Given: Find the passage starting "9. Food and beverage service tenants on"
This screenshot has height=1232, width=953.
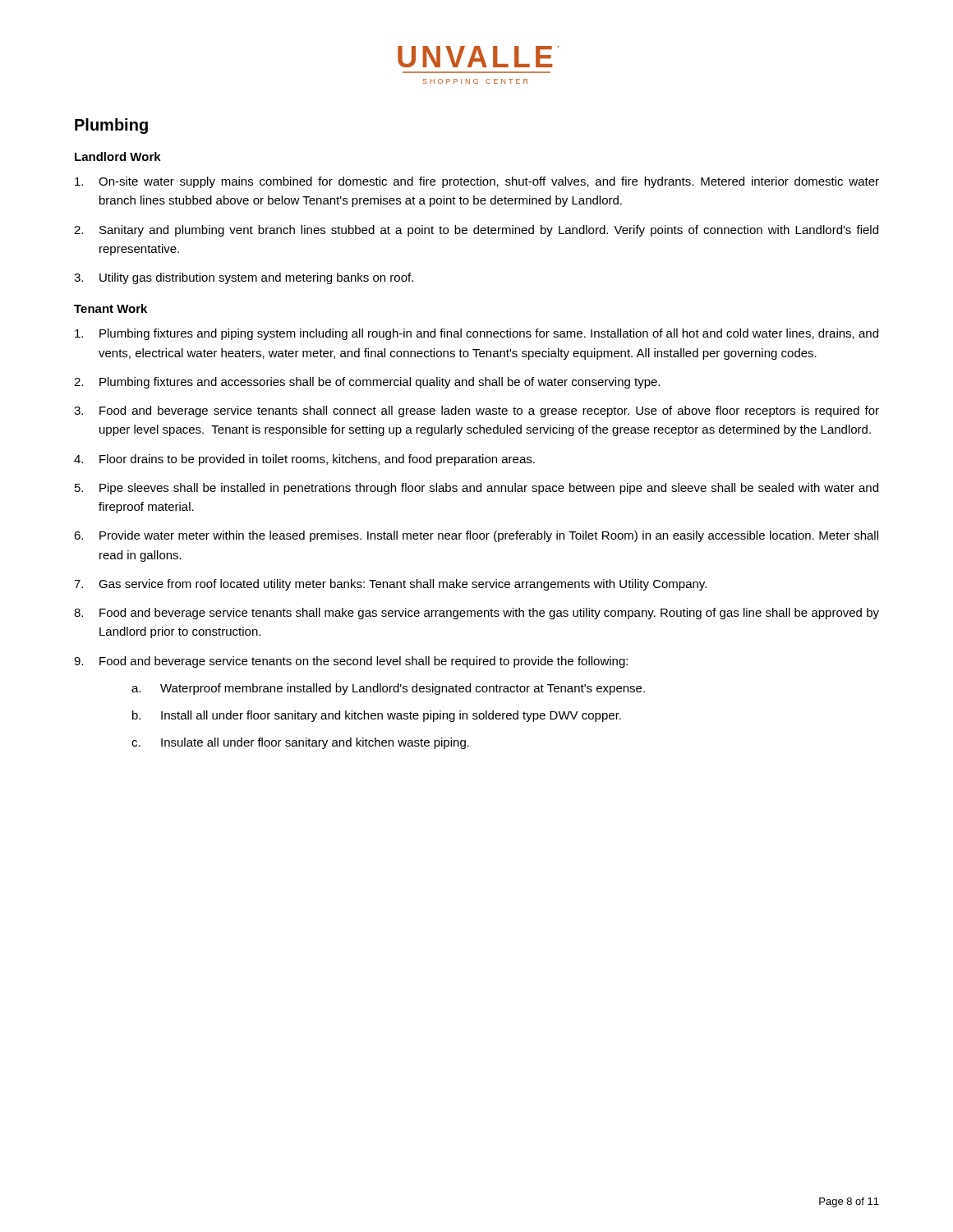Looking at the screenshot, I should pos(476,706).
